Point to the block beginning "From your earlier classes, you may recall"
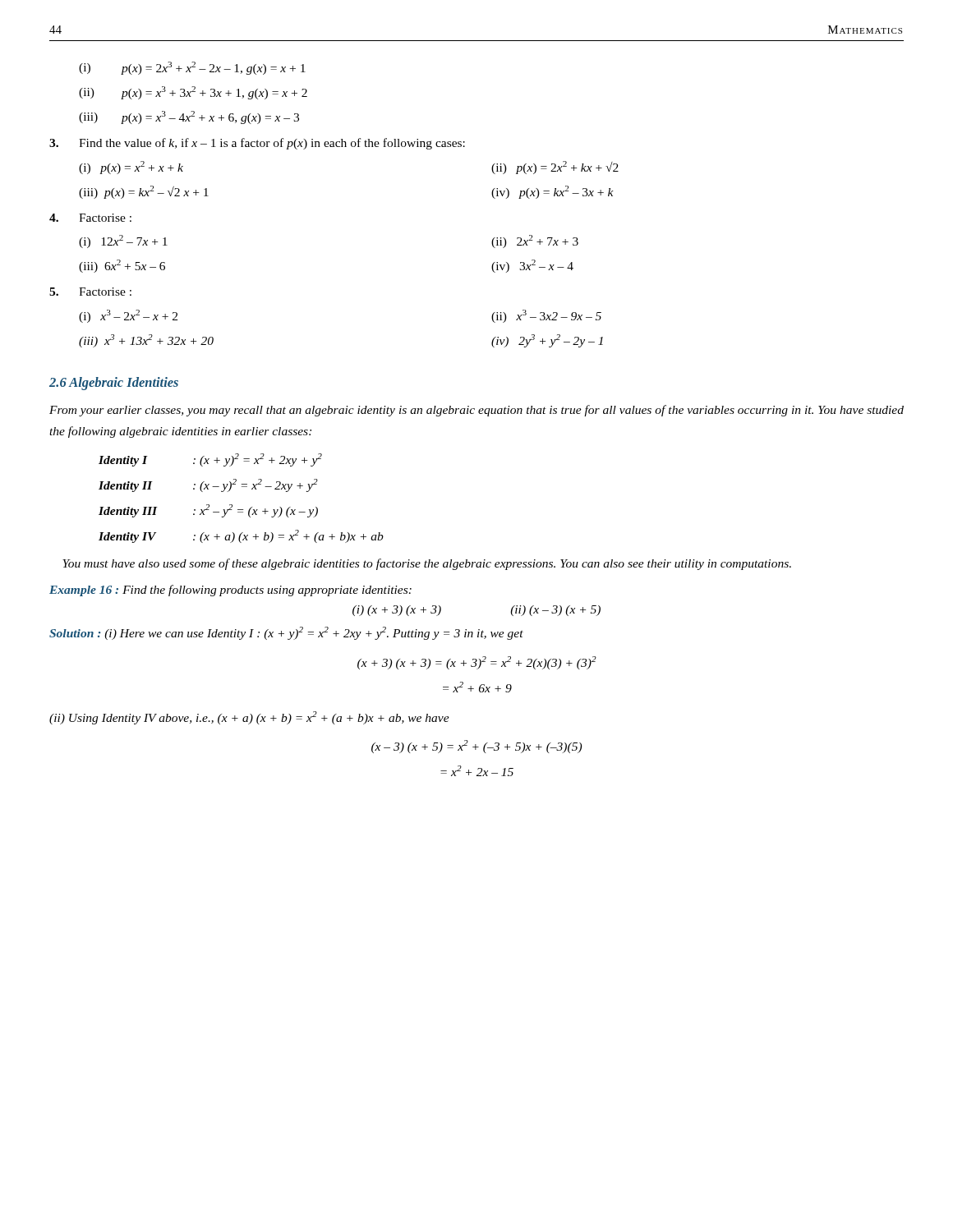This screenshot has width=953, height=1232. 476,420
